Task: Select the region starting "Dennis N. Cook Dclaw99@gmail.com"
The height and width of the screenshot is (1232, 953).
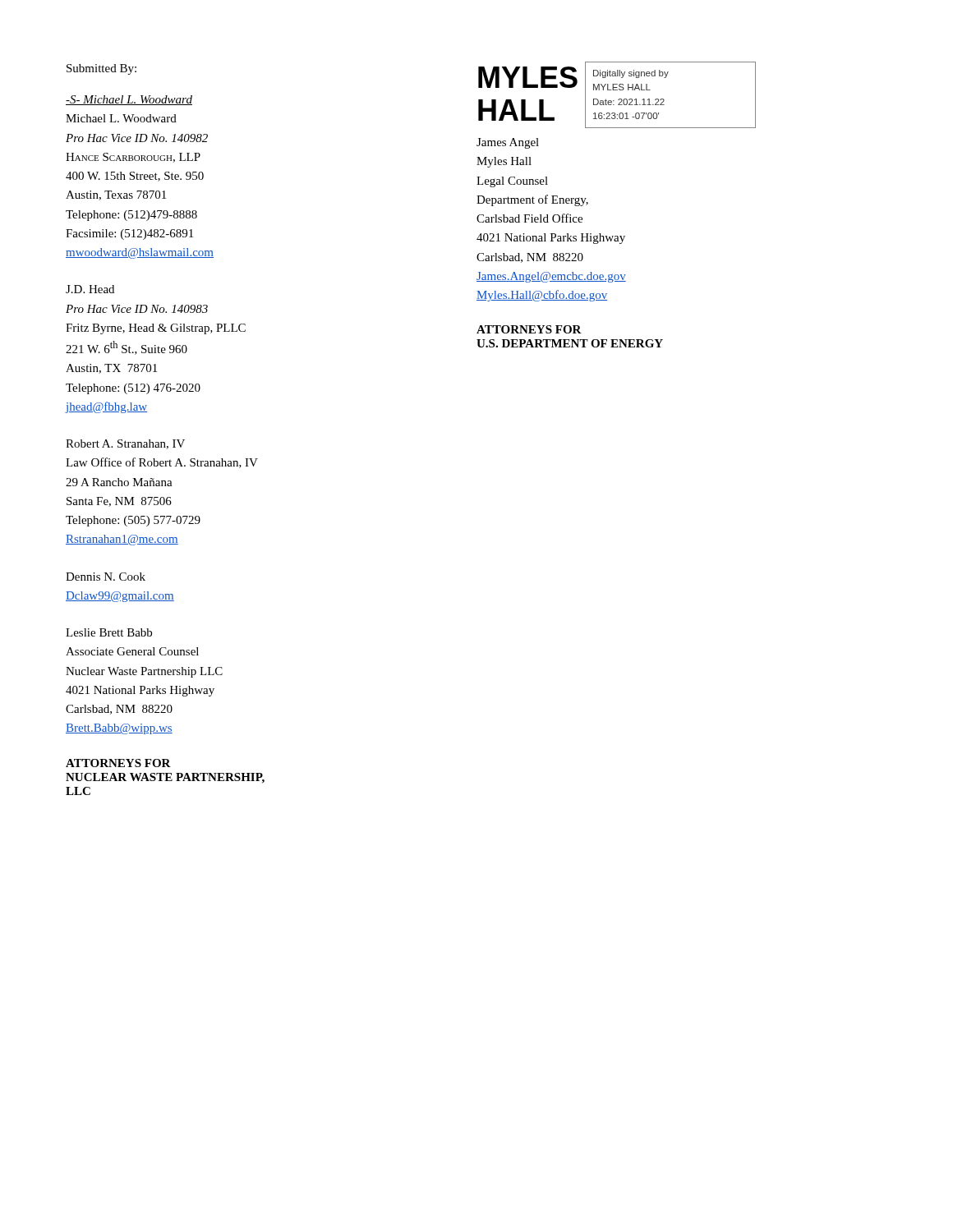Action: coord(120,586)
